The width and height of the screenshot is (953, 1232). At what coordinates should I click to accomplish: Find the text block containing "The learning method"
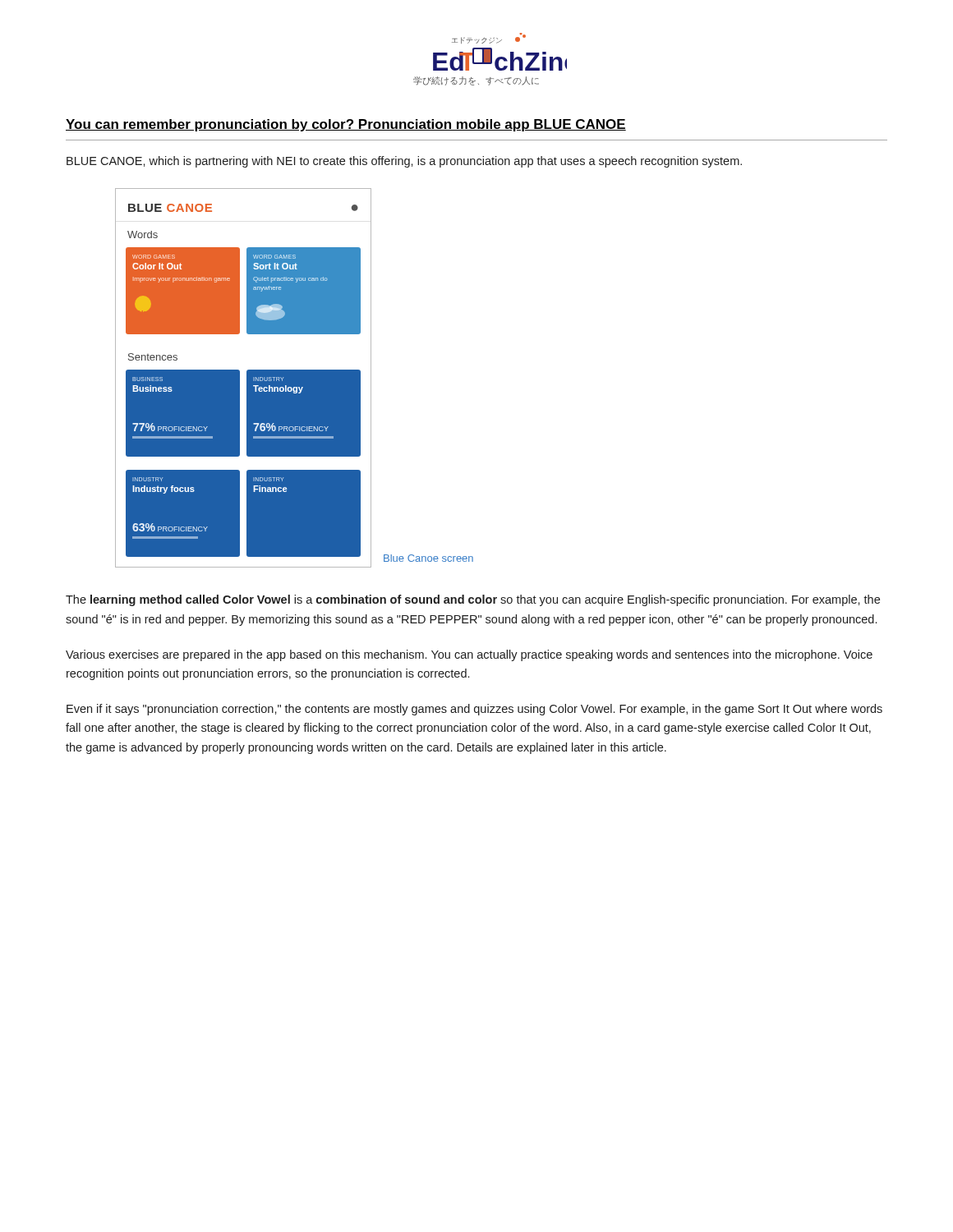coord(473,609)
